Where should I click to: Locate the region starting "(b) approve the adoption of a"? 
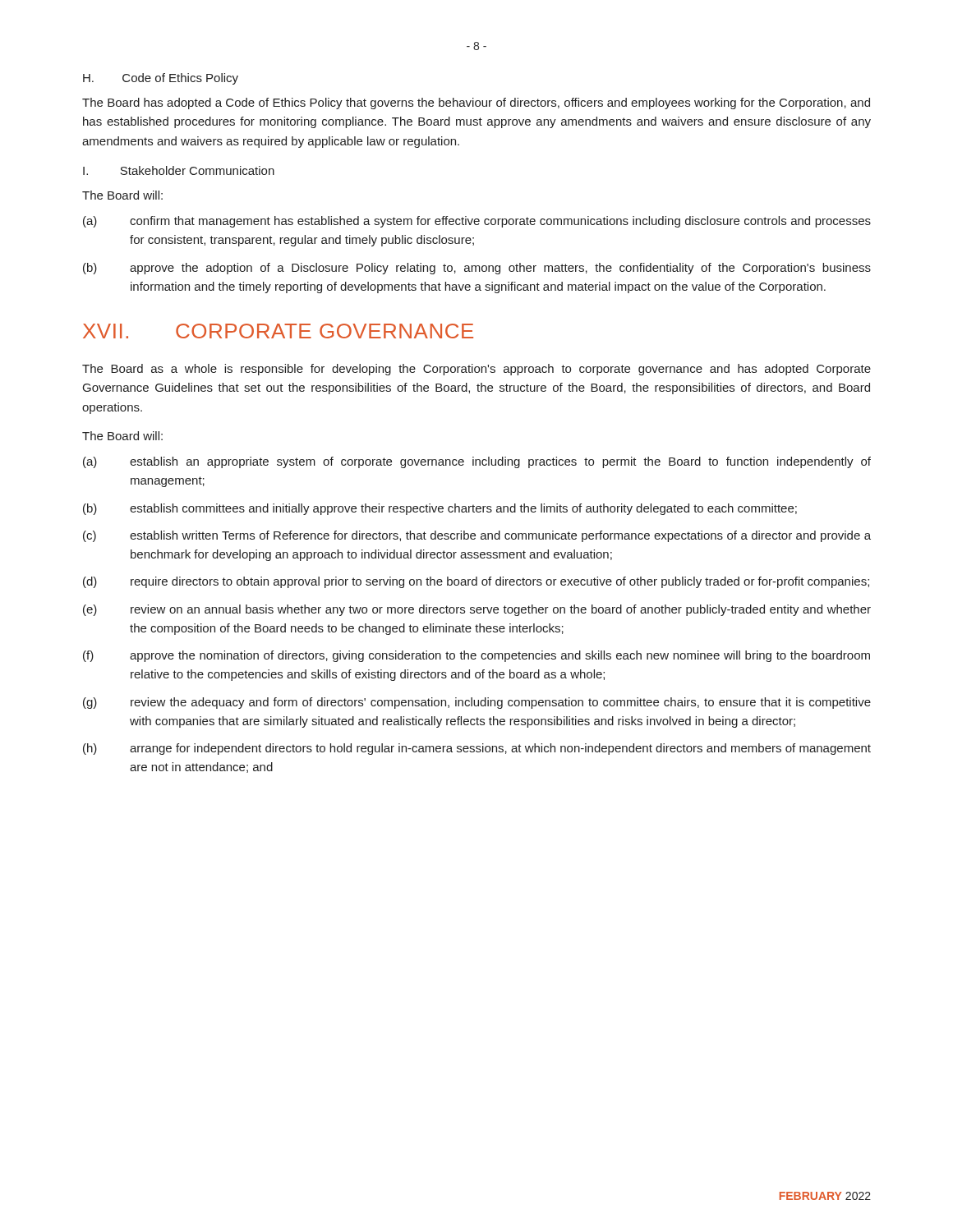click(x=476, y=277)
